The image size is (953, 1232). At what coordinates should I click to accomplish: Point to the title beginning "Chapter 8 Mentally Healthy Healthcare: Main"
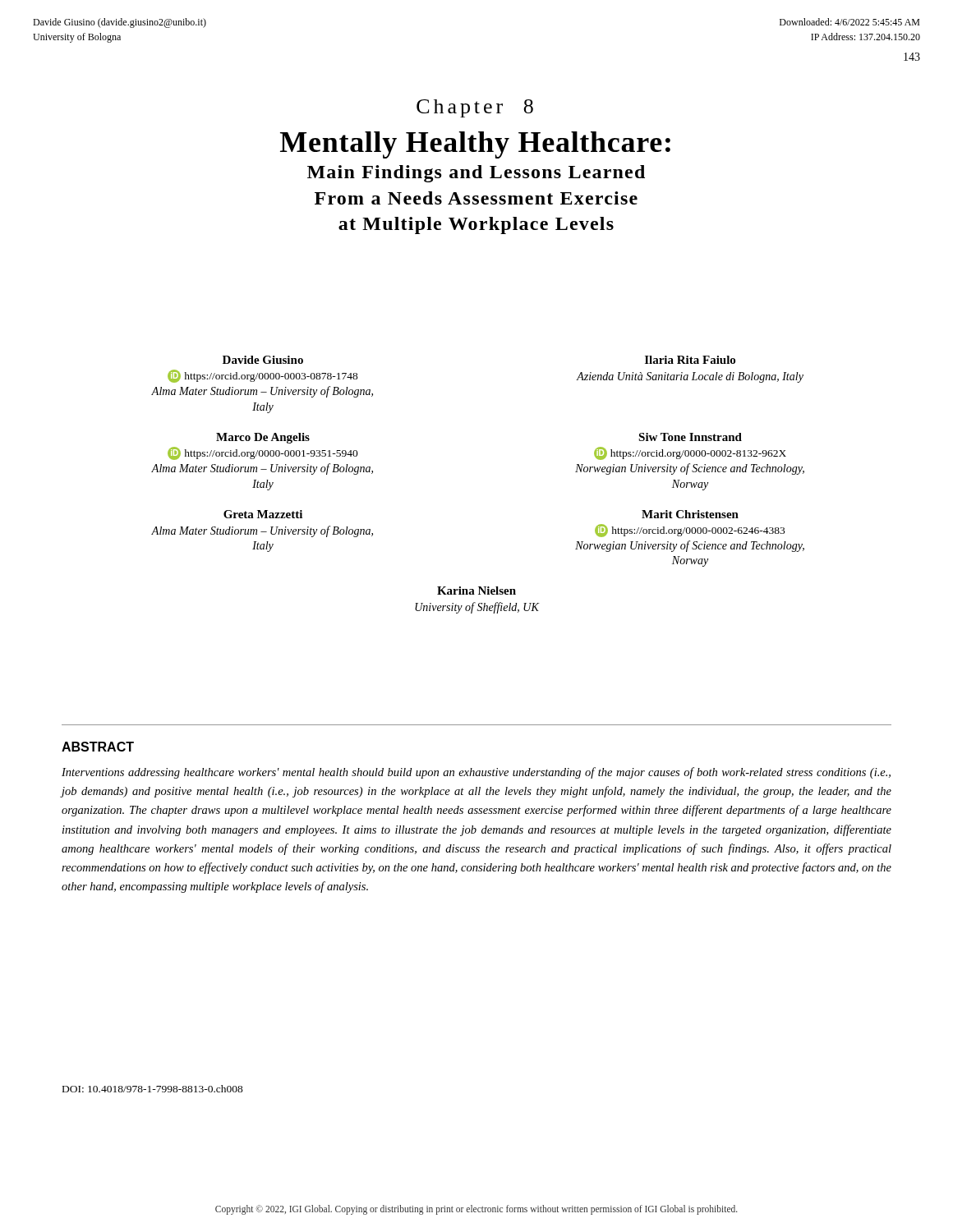(476, 166)
